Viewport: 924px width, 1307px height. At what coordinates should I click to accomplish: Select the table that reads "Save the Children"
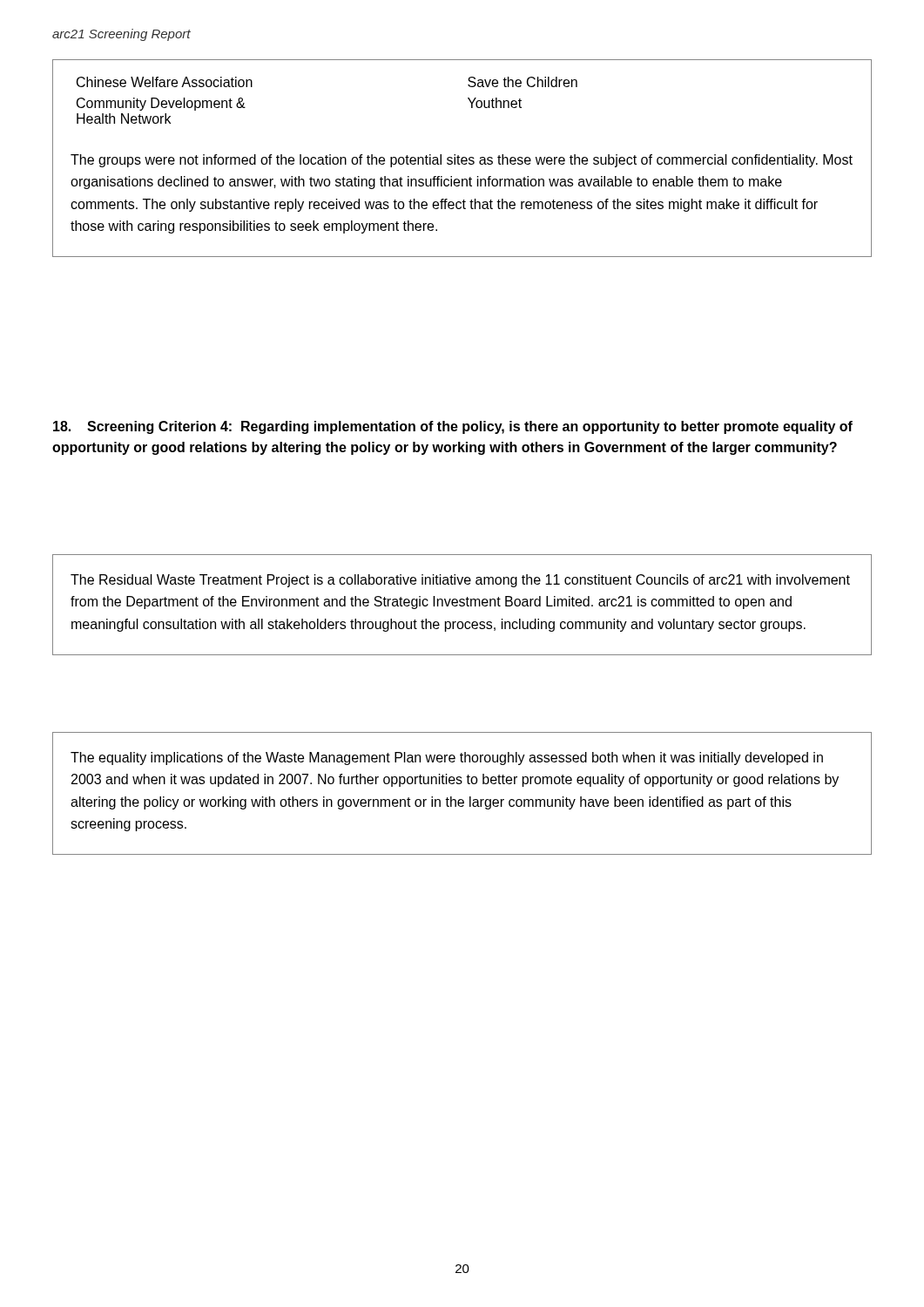click(x=462, y=101)
